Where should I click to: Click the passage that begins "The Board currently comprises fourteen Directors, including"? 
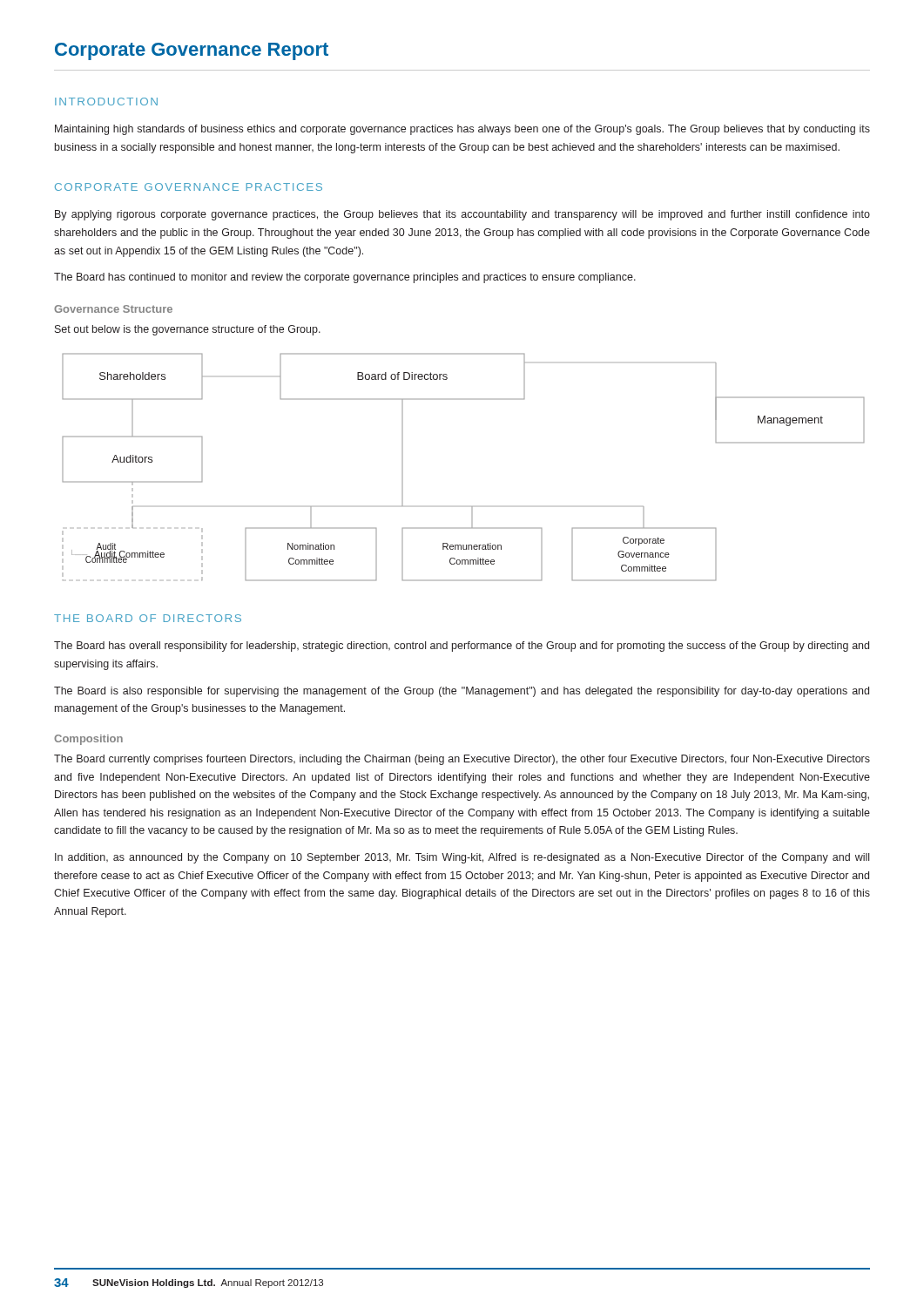(x=462, y=795)
